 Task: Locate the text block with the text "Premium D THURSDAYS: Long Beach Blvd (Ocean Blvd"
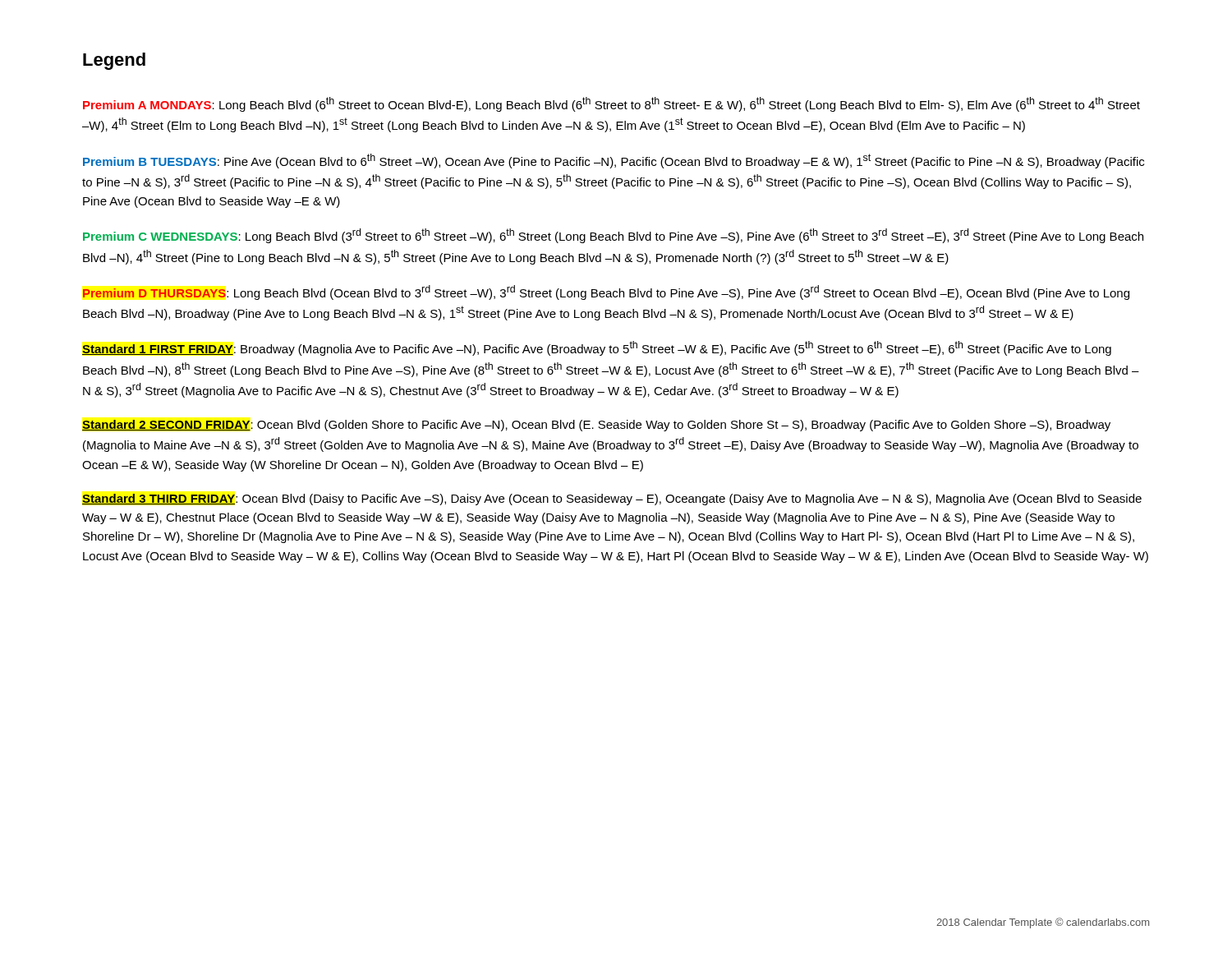coord(606,302)
